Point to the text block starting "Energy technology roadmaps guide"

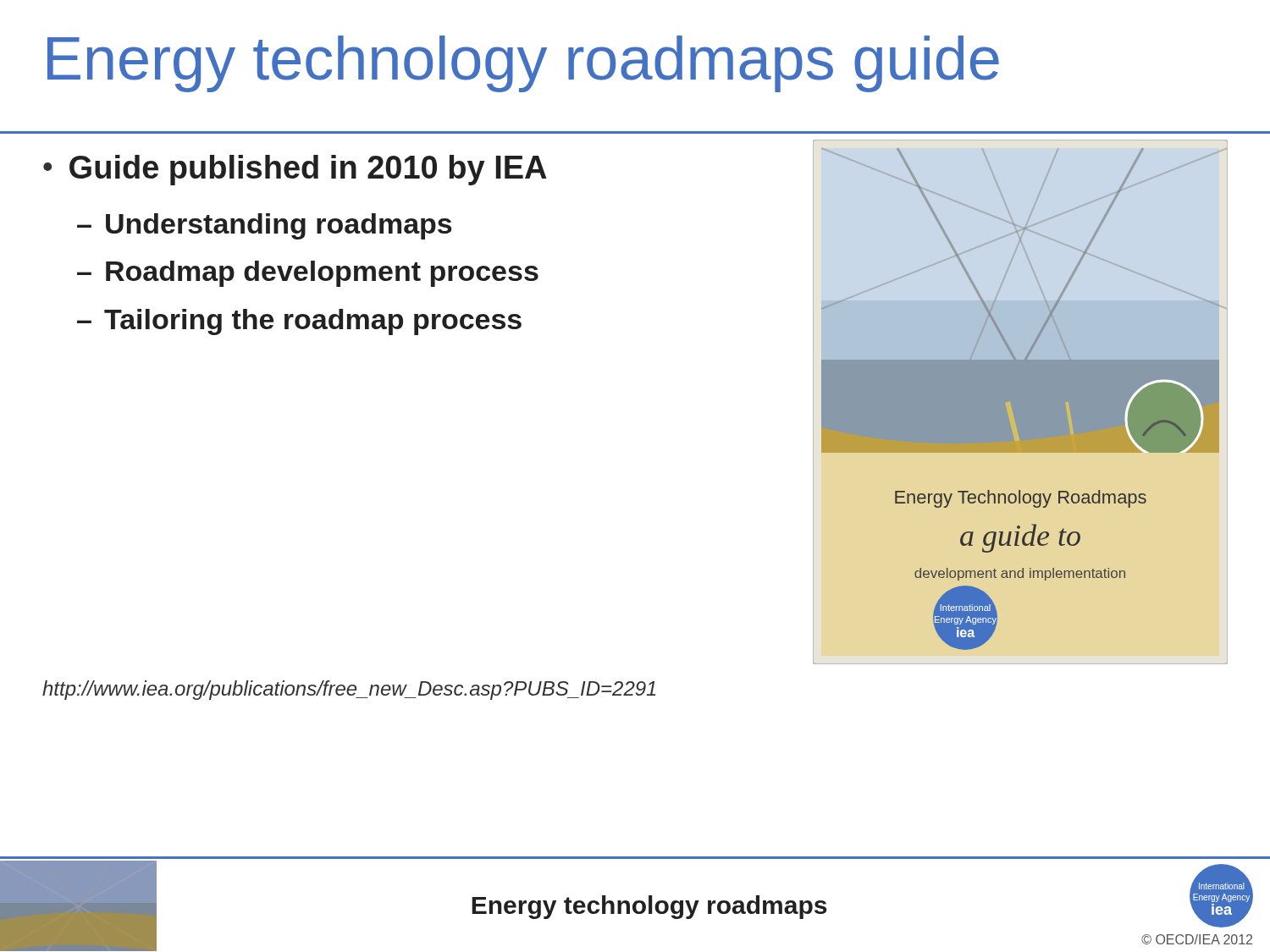[x=635, y=59]
